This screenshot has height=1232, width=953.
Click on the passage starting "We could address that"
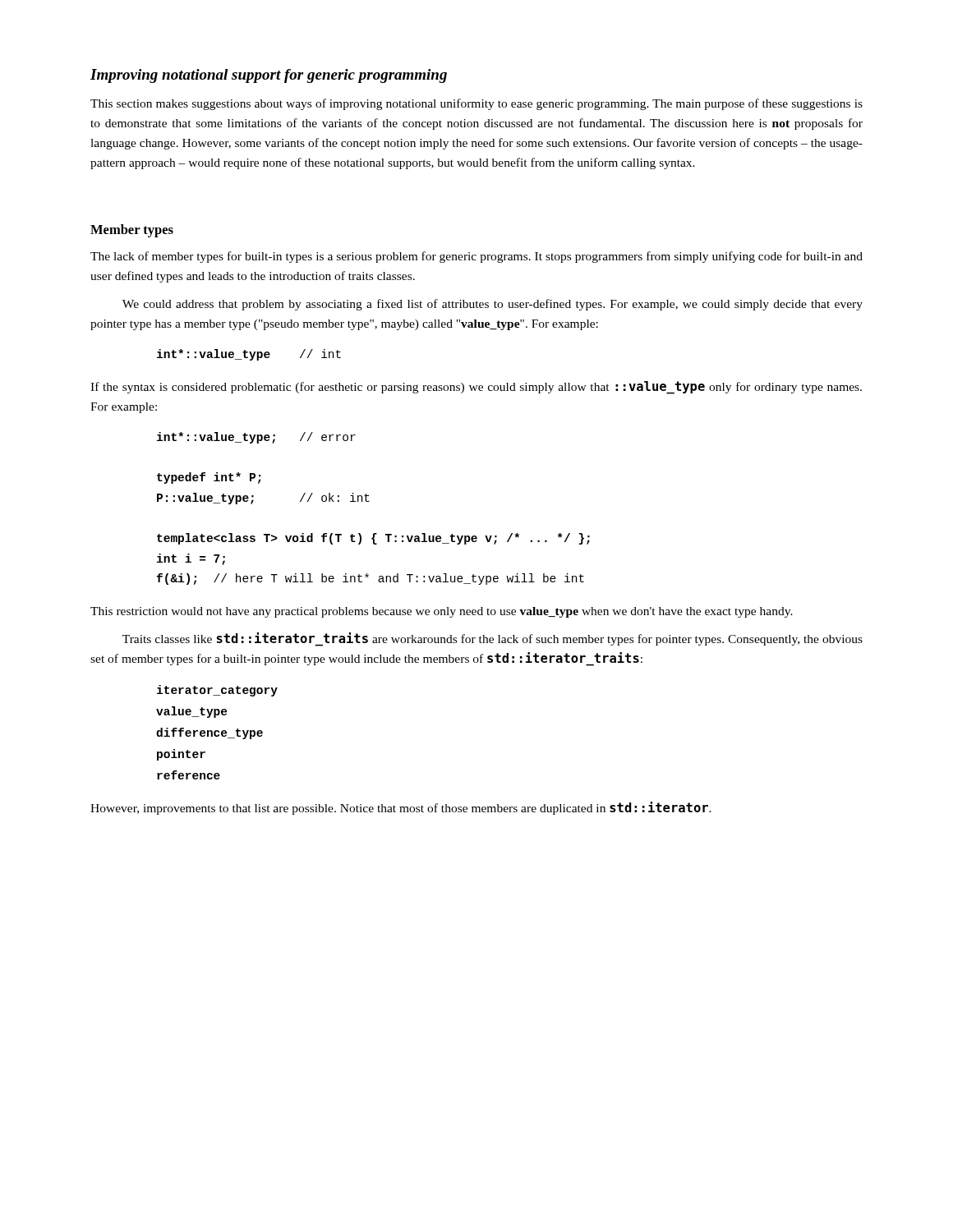click(476, 313)
